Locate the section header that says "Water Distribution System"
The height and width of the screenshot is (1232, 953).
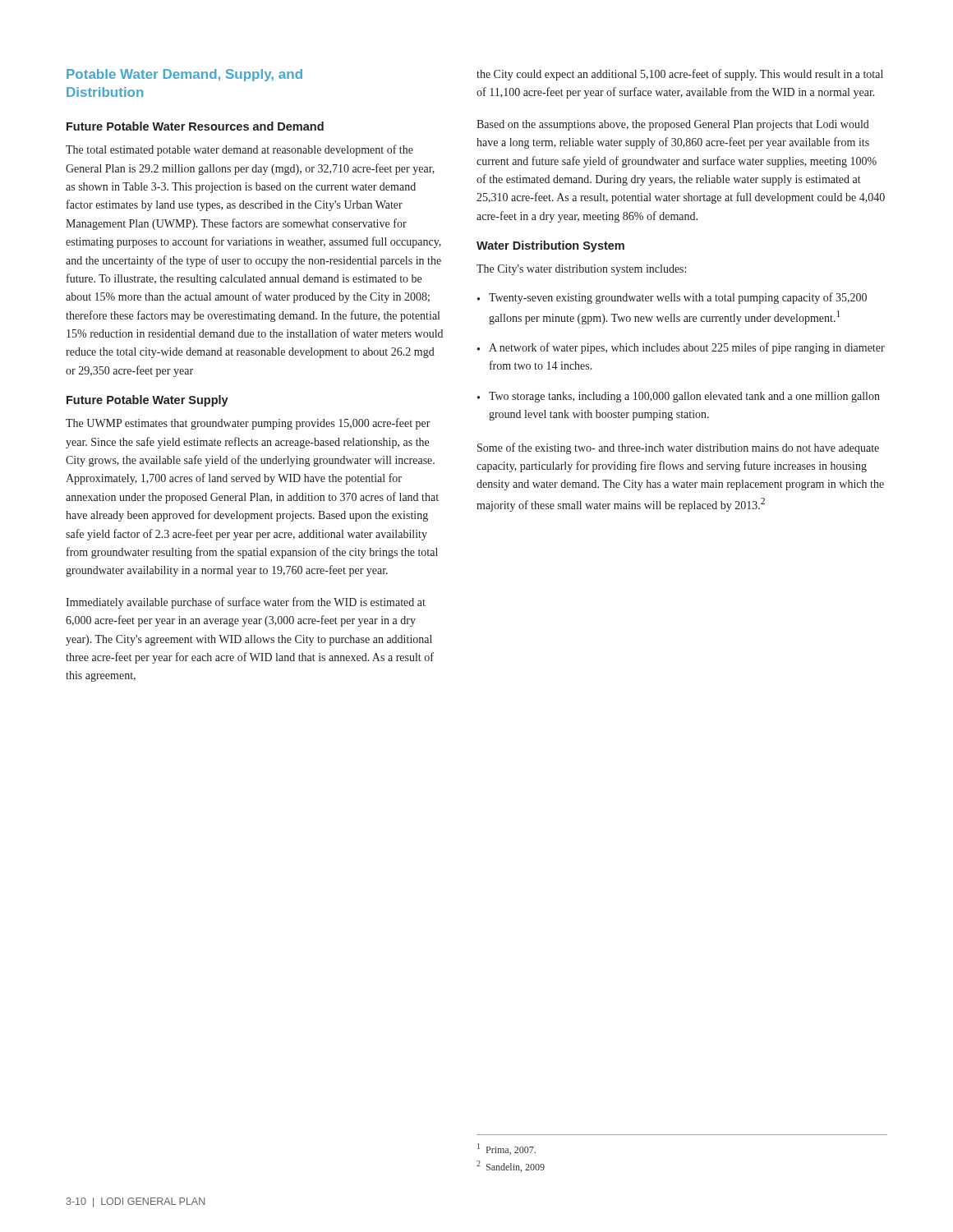tap(550, 246)
